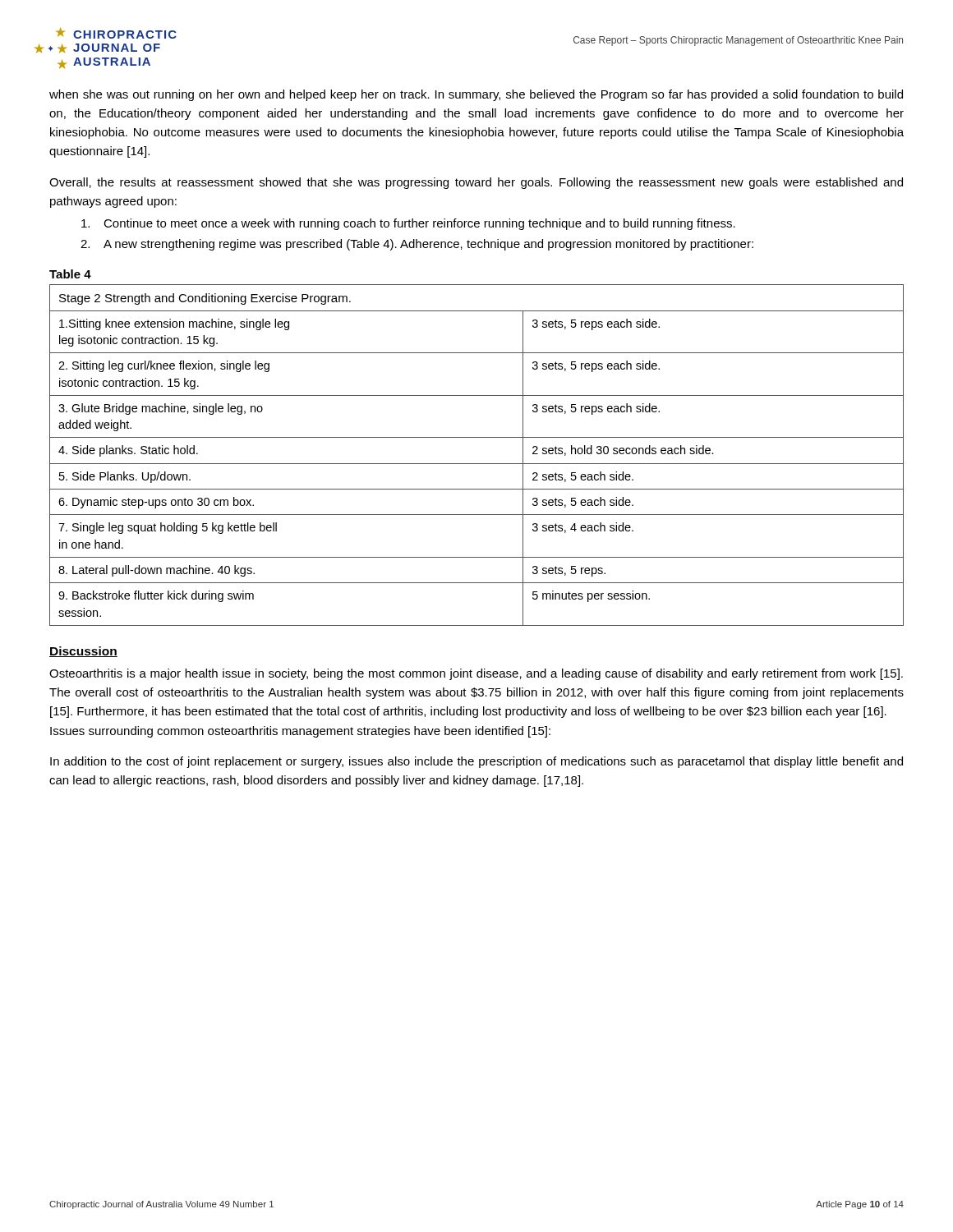Navigate to the text block starting "Table 4"
The image size is (953, 1232).
coord(70,274)
